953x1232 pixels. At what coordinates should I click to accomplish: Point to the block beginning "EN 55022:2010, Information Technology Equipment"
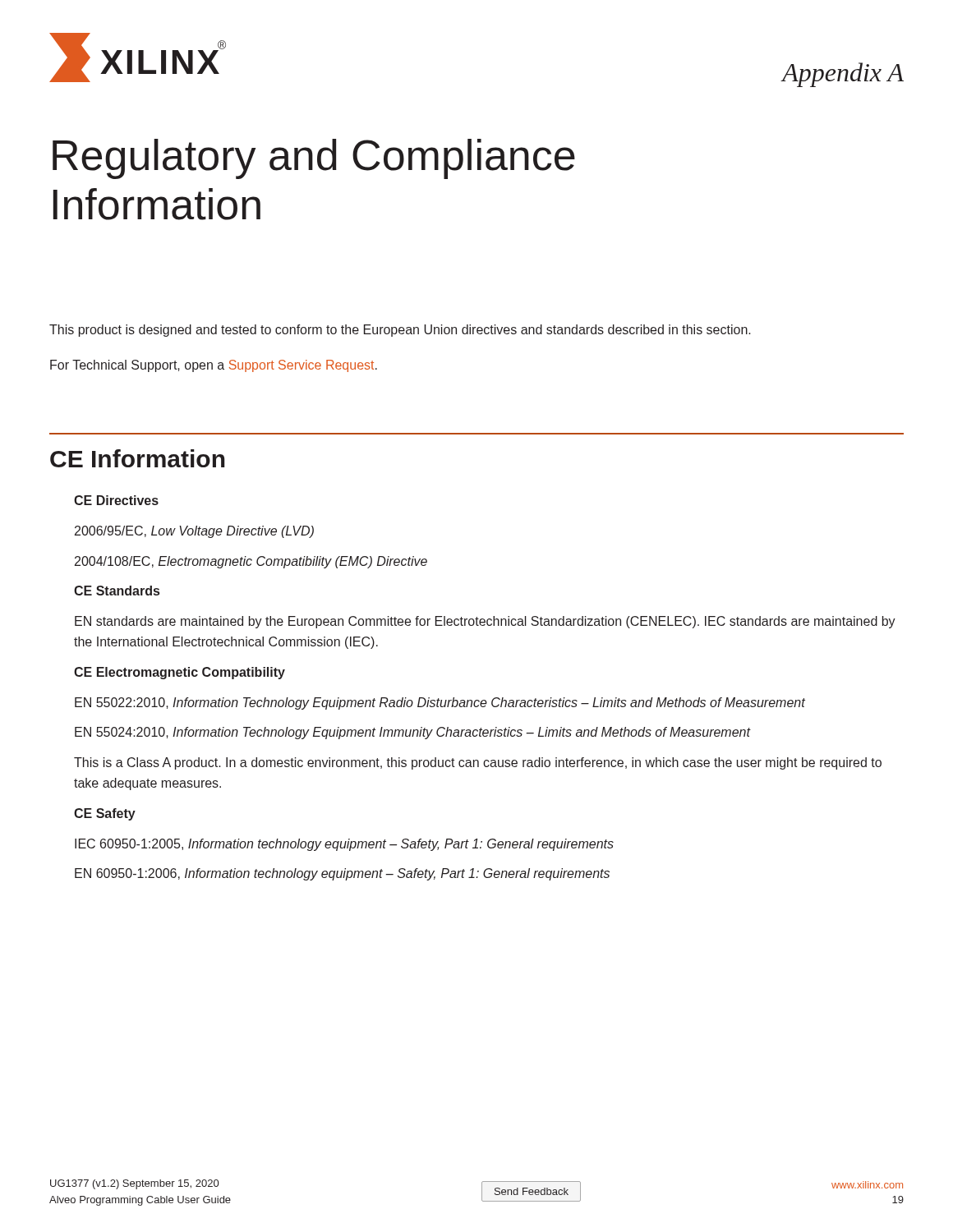pos(489,703)
